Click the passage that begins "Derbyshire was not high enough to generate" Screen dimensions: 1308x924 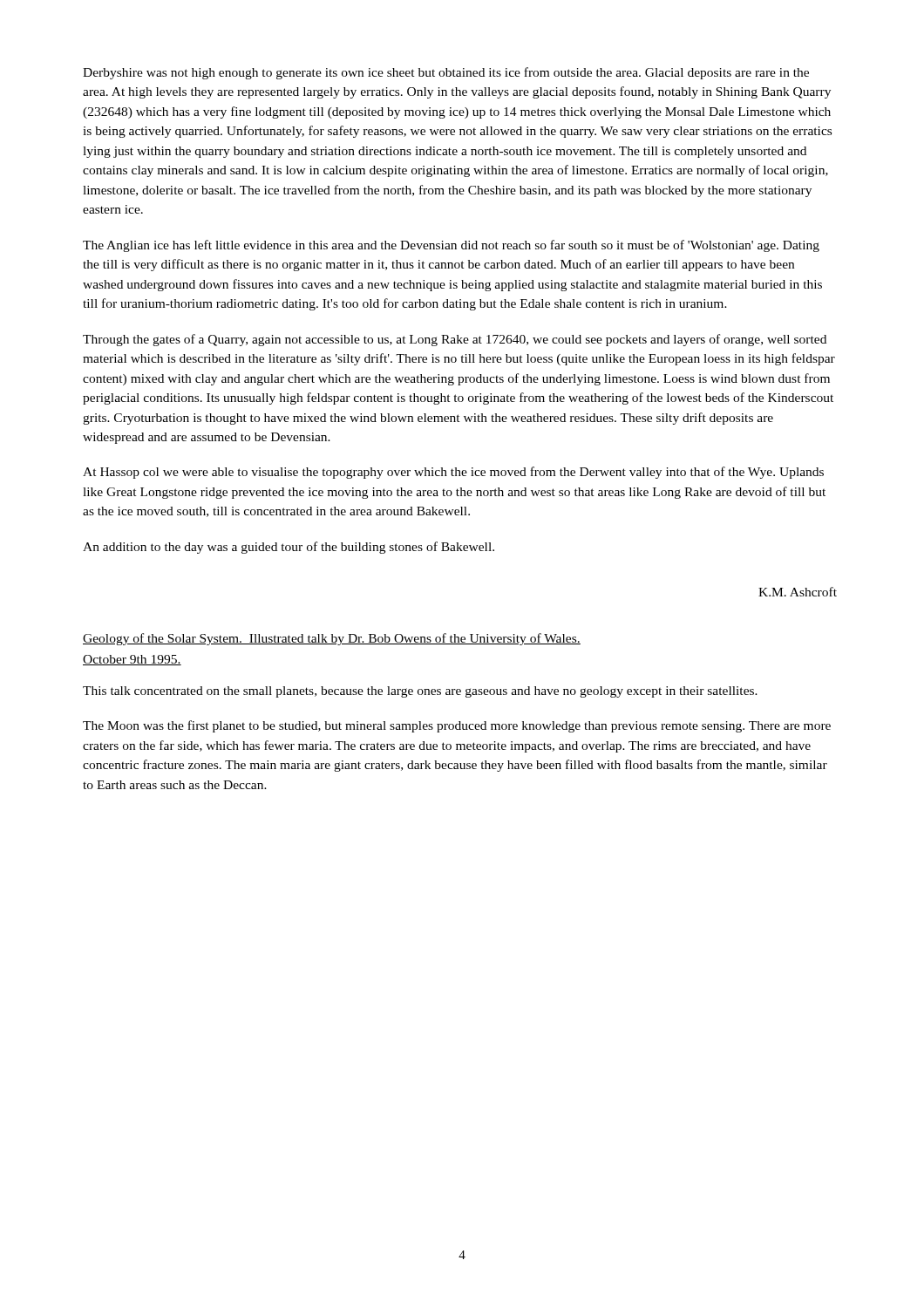[458, 140]
